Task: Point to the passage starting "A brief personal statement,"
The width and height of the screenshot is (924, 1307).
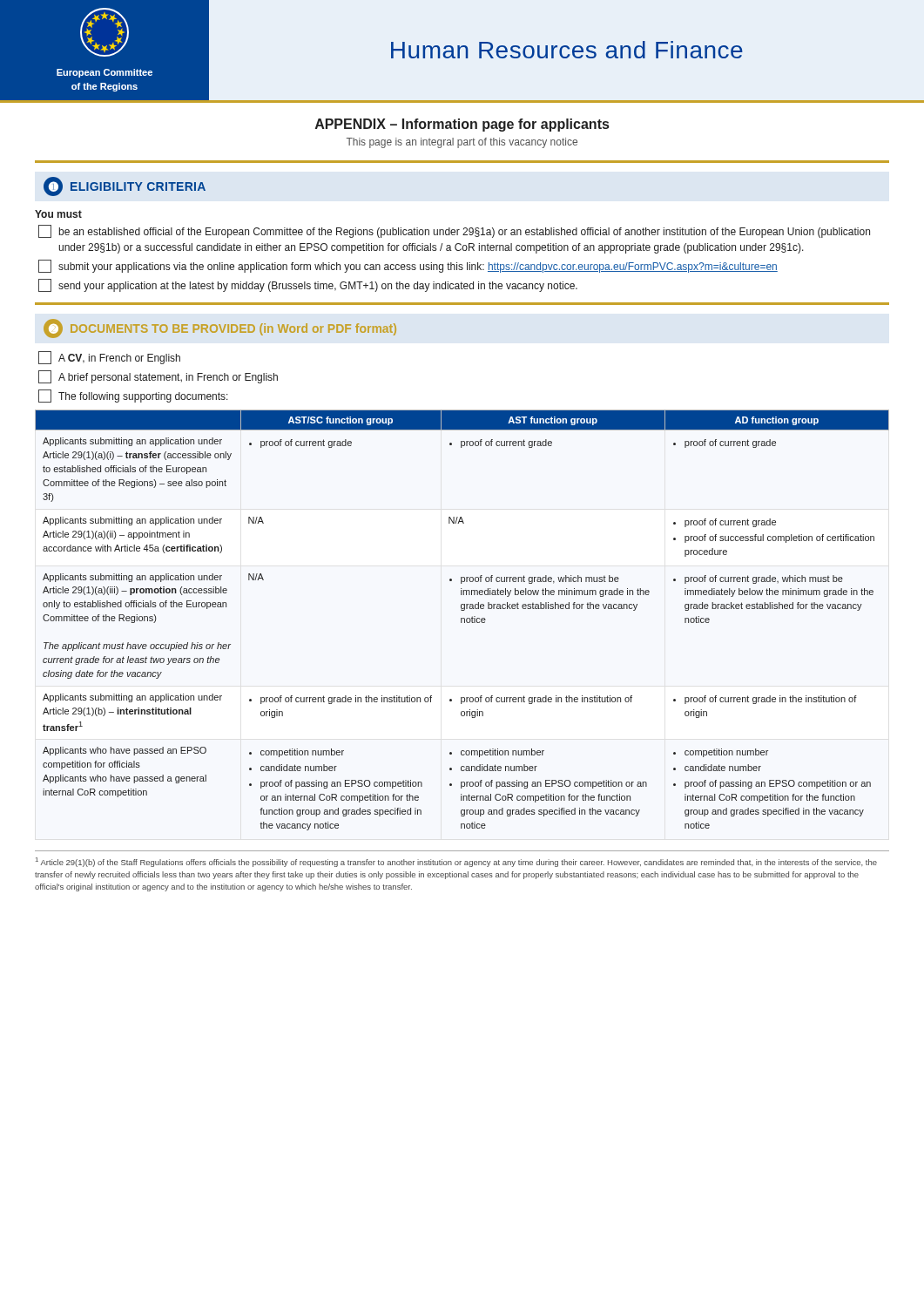Action: click(x=158, y=377)
